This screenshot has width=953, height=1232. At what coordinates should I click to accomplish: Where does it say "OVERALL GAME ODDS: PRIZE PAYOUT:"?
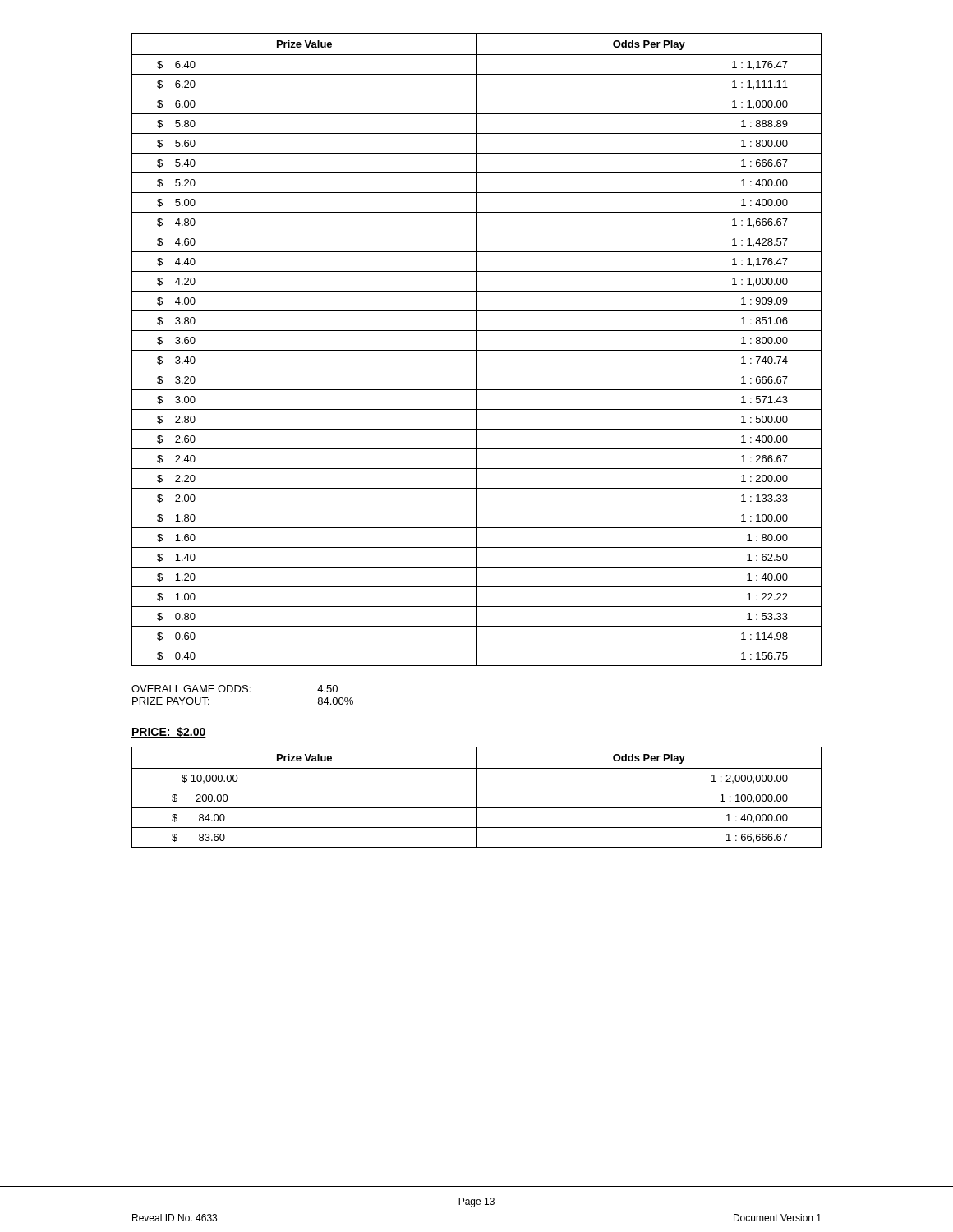191,695
